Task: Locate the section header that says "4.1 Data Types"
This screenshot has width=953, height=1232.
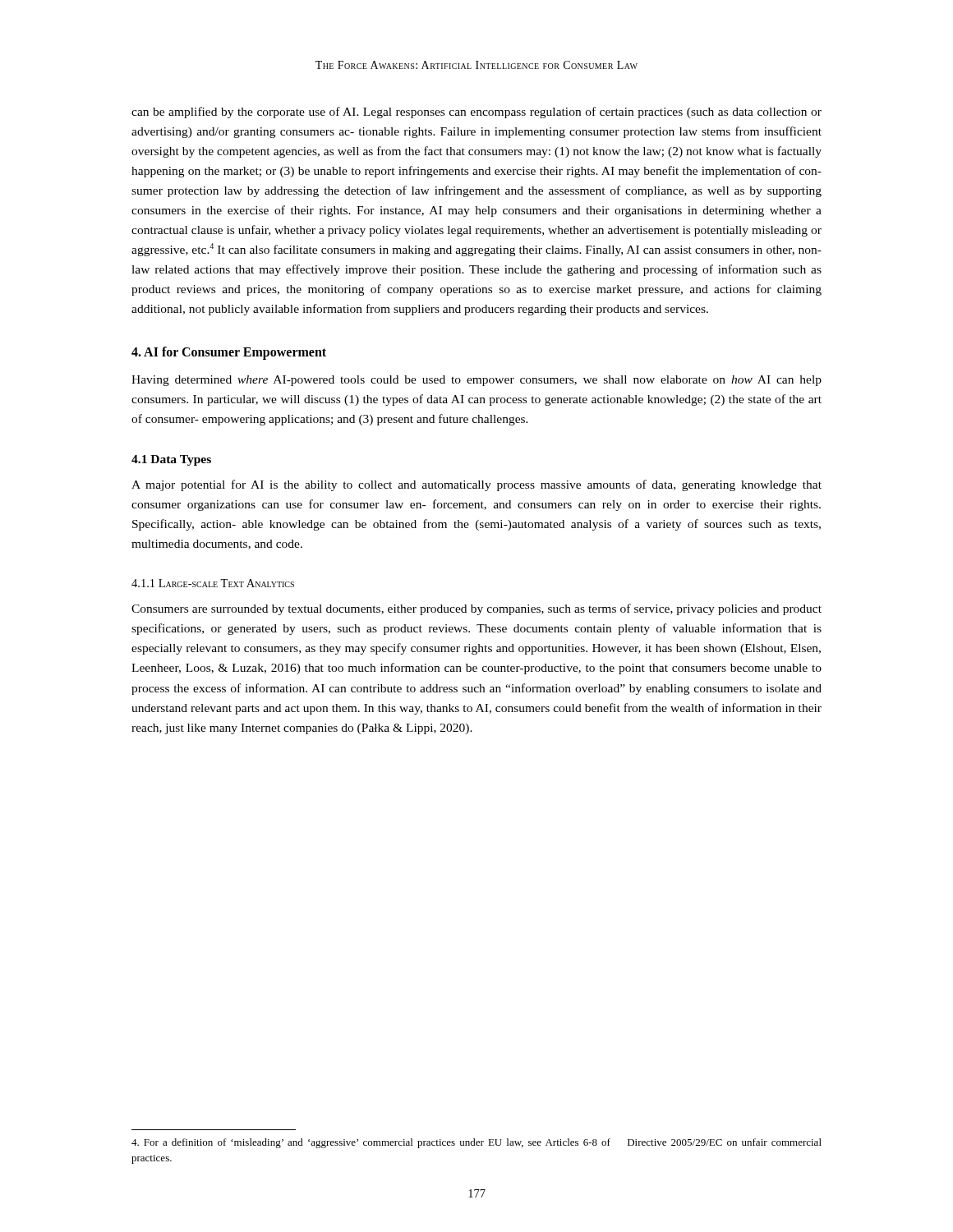Action: (171, 459)
